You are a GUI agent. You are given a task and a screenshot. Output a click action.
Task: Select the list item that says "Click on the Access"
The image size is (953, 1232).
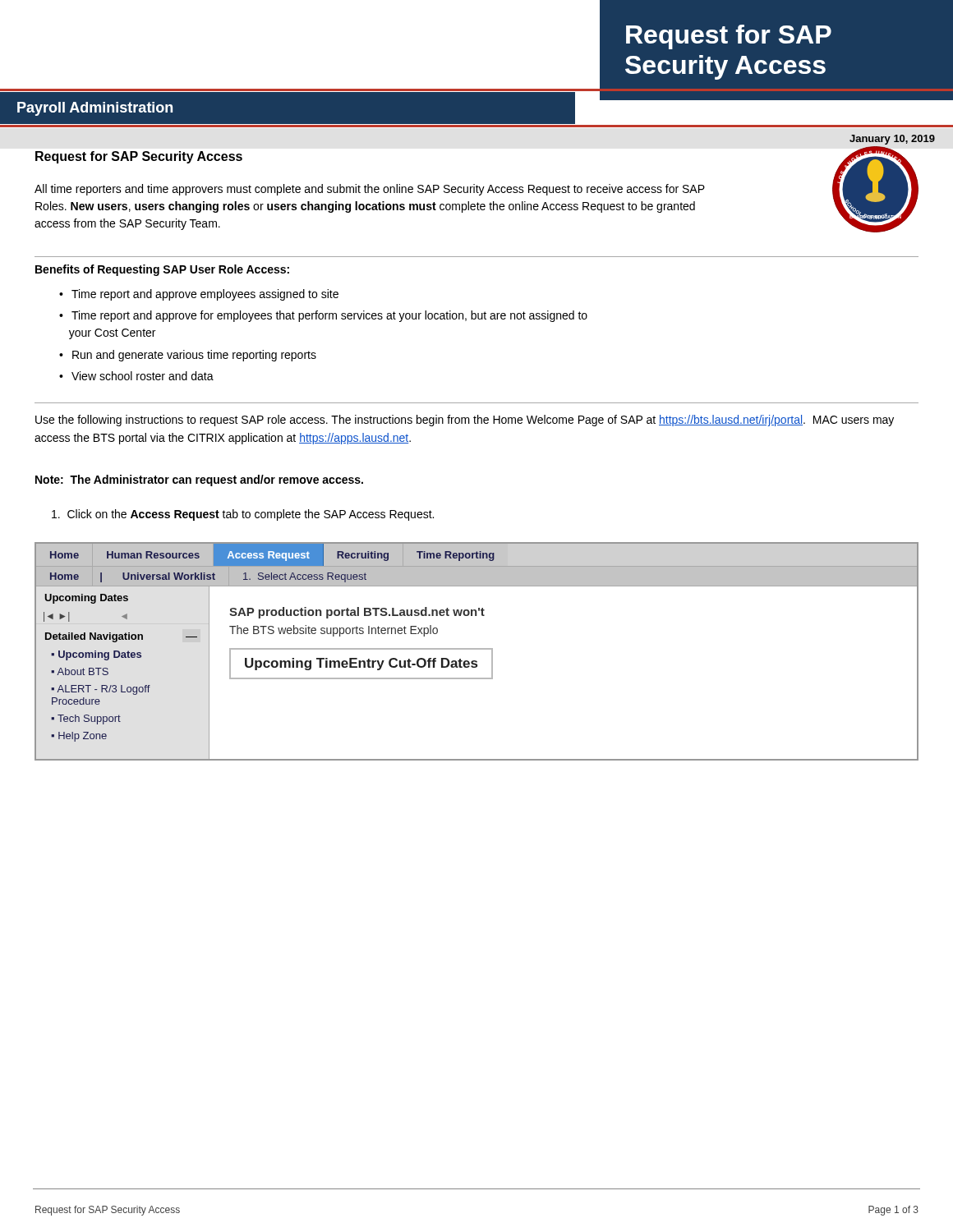[243, 514]
